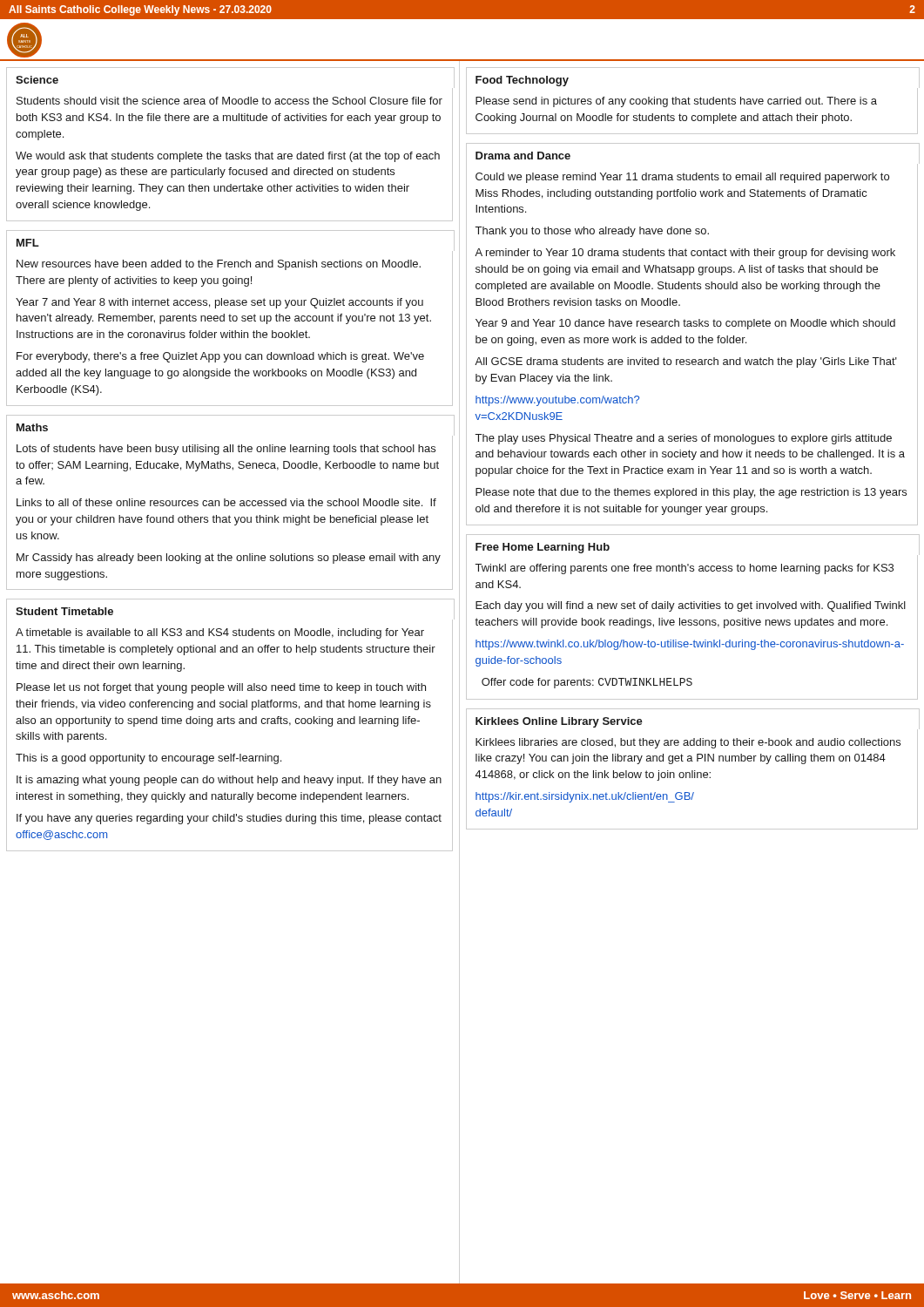Select the text block containing "Could we please"
Viewport: 924px width, 1307px height.
(x=682, y=193)
